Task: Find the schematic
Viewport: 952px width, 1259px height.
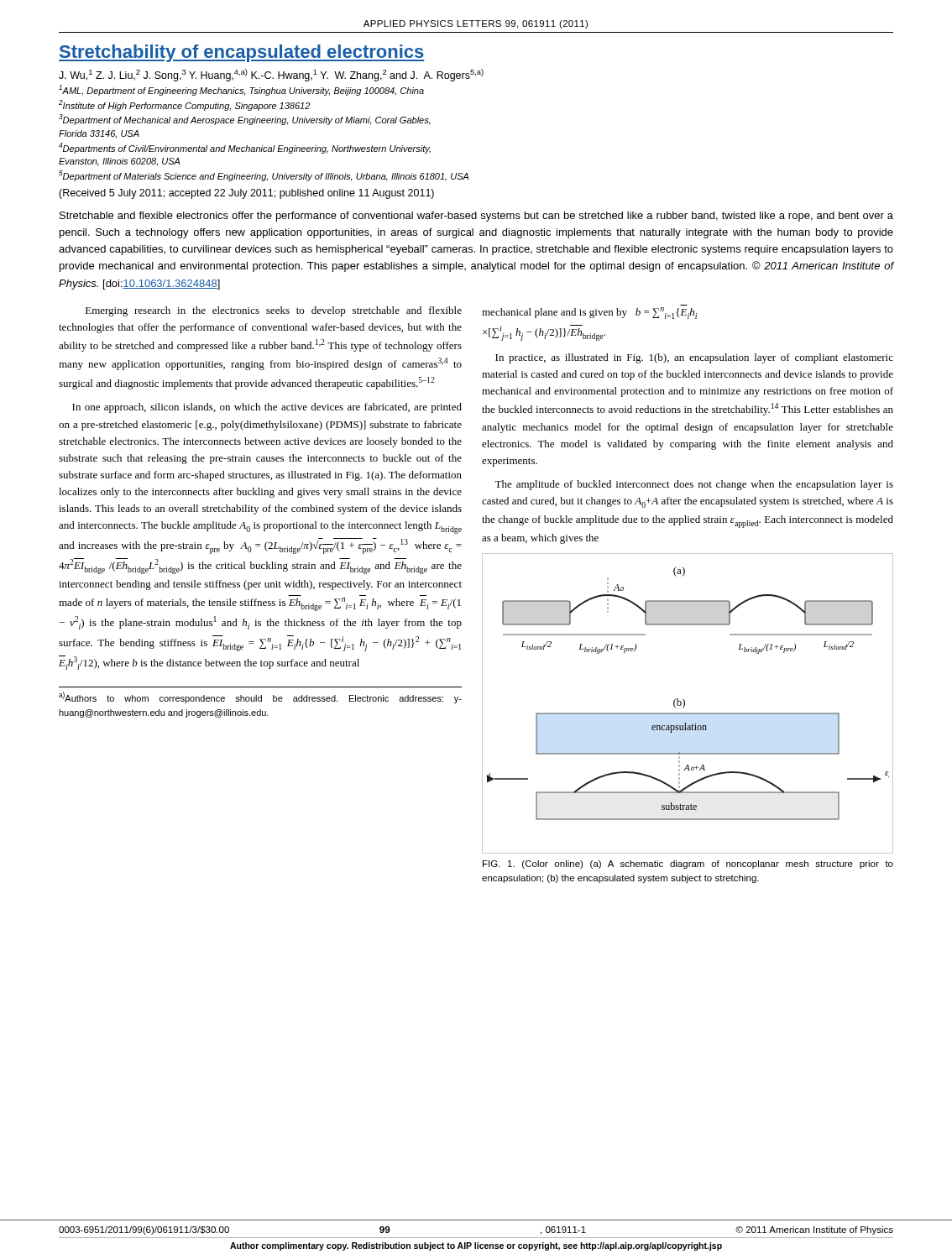Action: (x=688, y=703)
